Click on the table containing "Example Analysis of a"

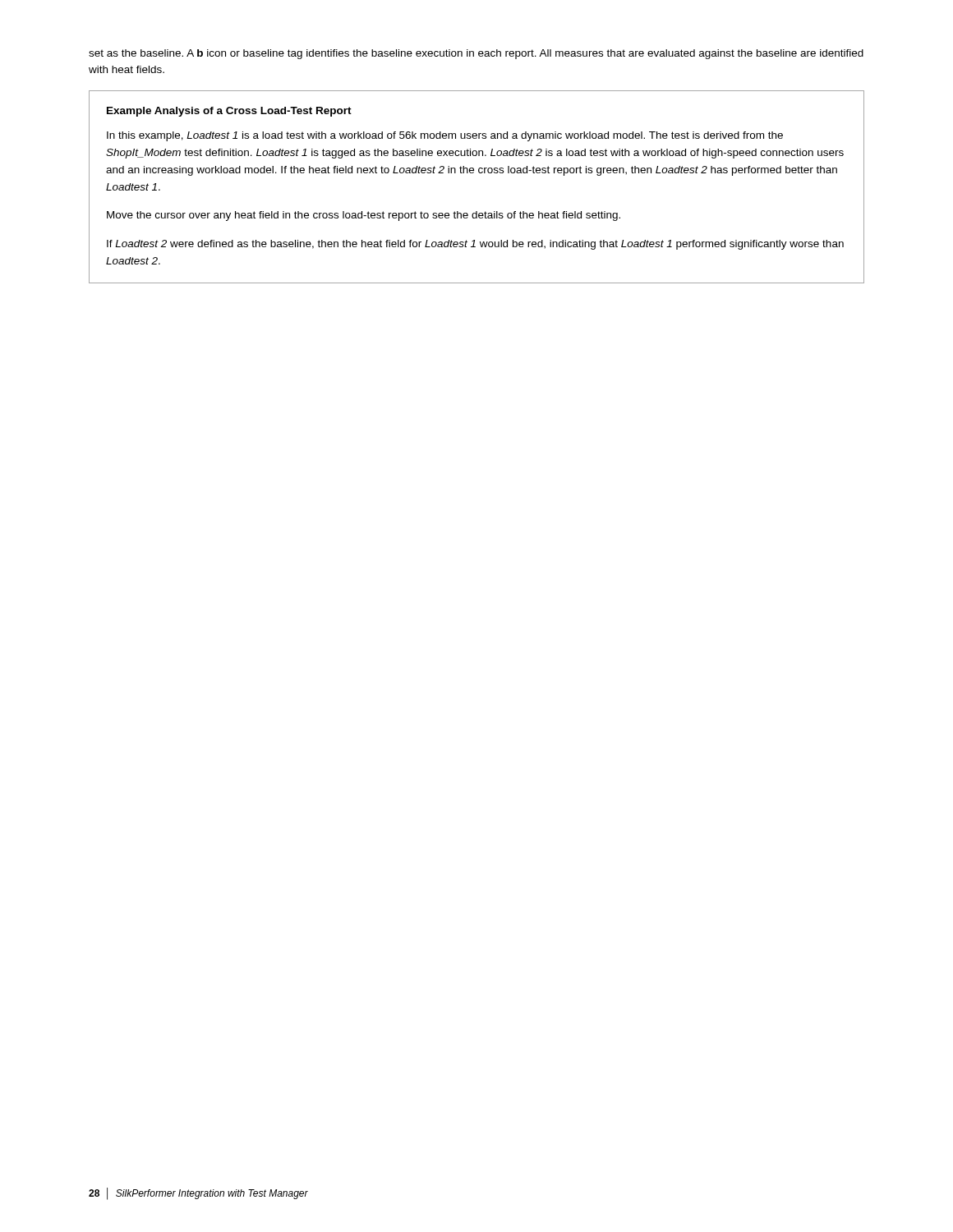pyautogui.click(x=476, y=187)
